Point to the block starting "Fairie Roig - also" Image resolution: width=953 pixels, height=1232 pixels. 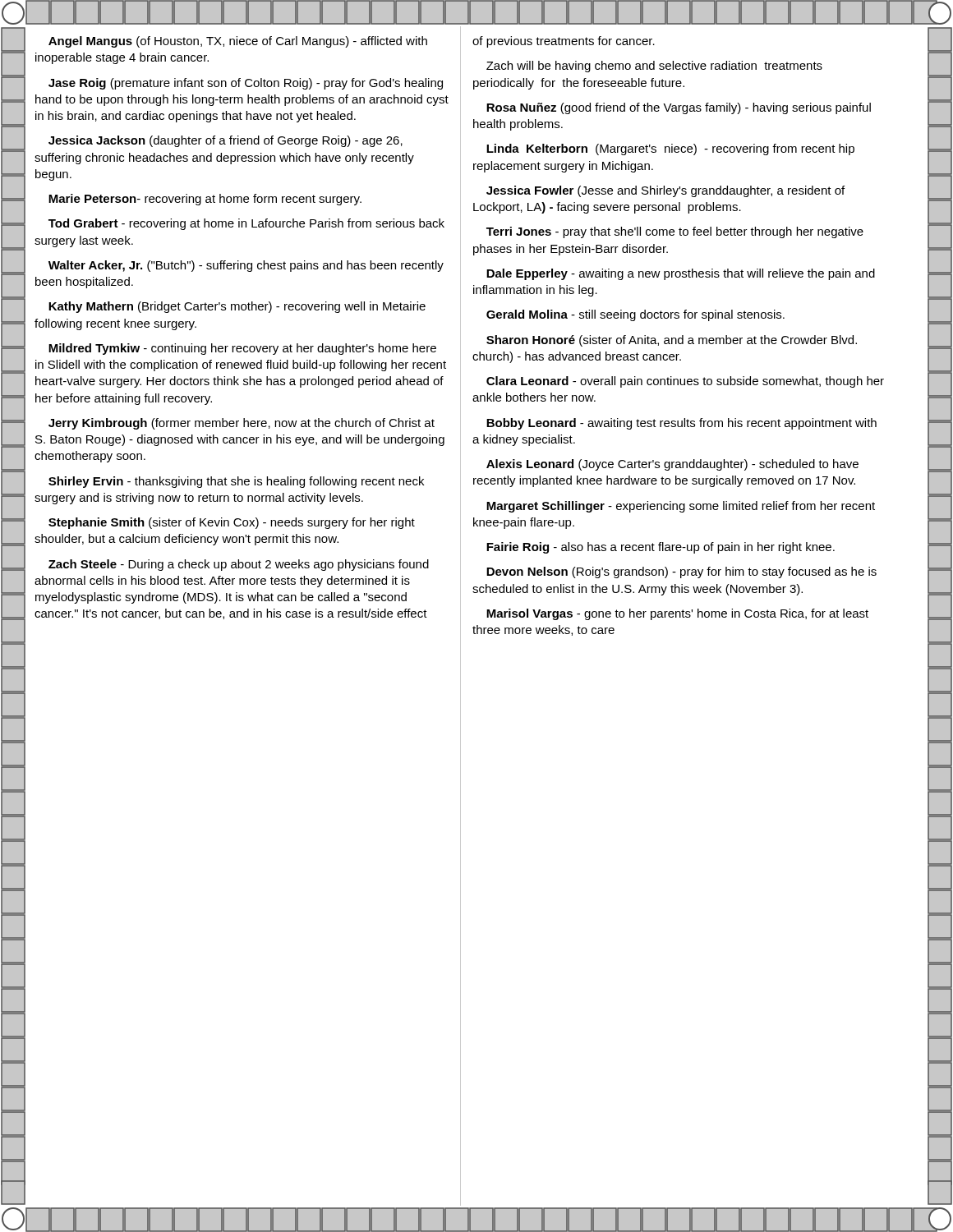coord(654,547)
